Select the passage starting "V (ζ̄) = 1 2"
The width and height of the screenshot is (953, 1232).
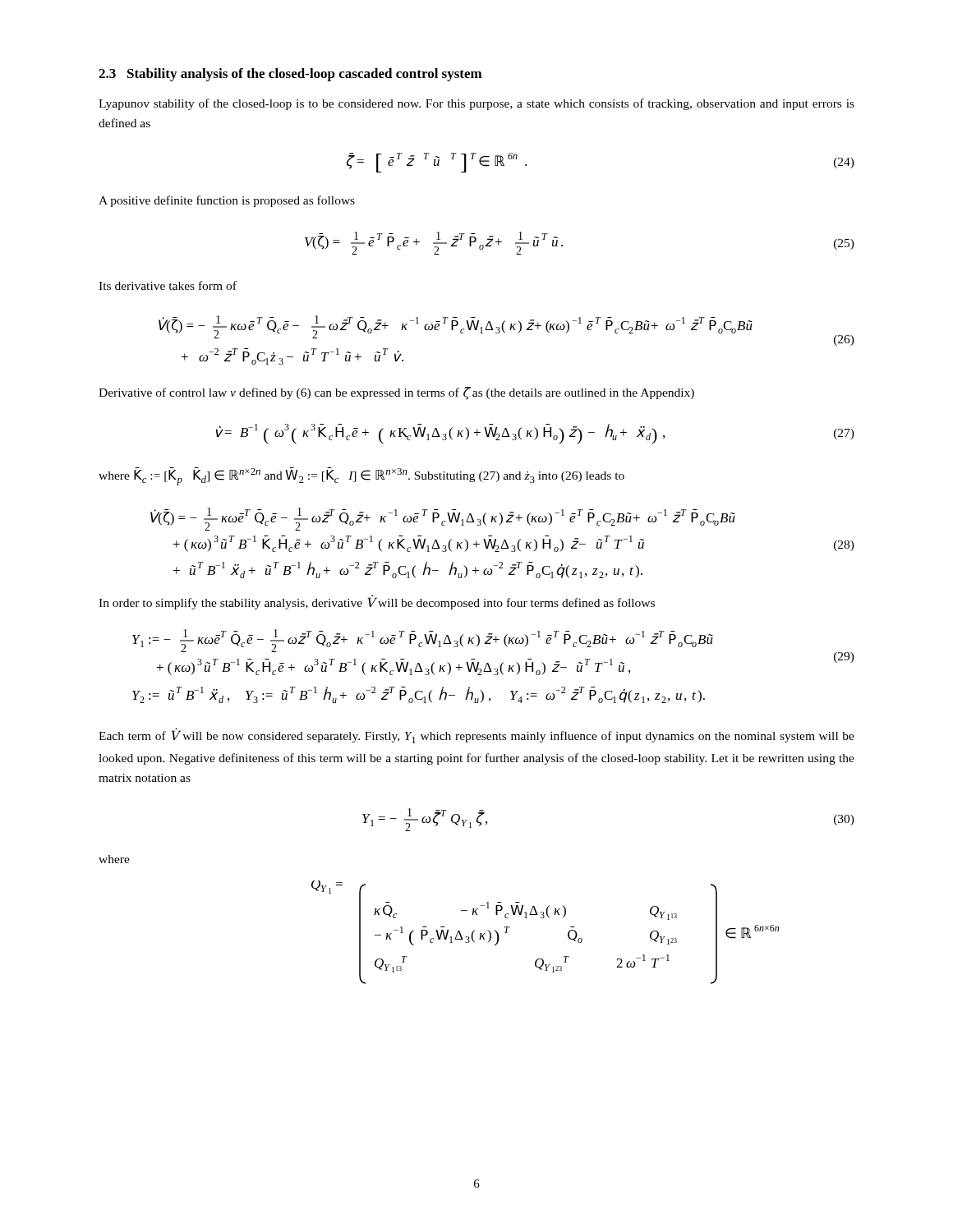476,243
